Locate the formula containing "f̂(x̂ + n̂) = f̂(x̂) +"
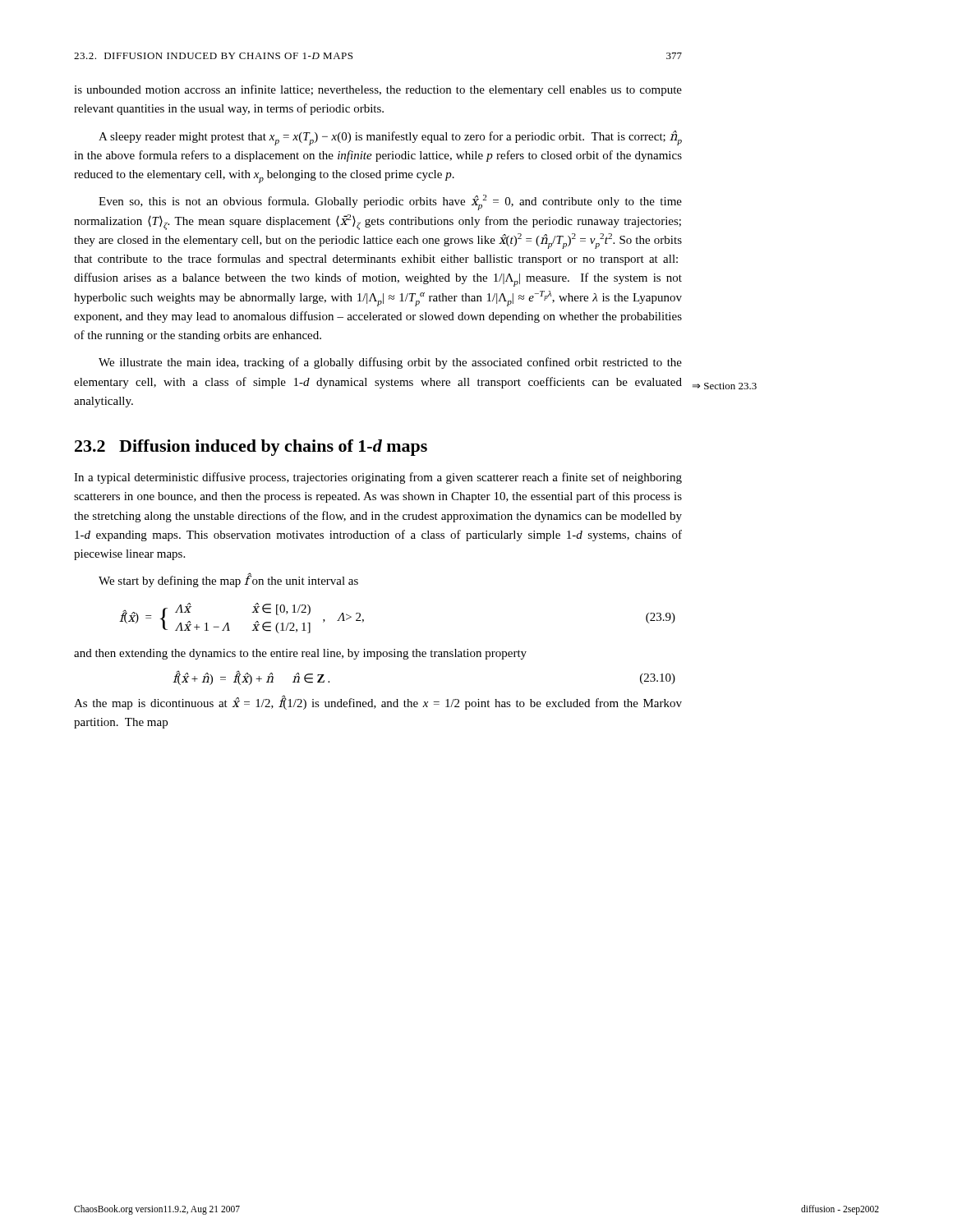The image size is (953, 1232). [236, 678]
